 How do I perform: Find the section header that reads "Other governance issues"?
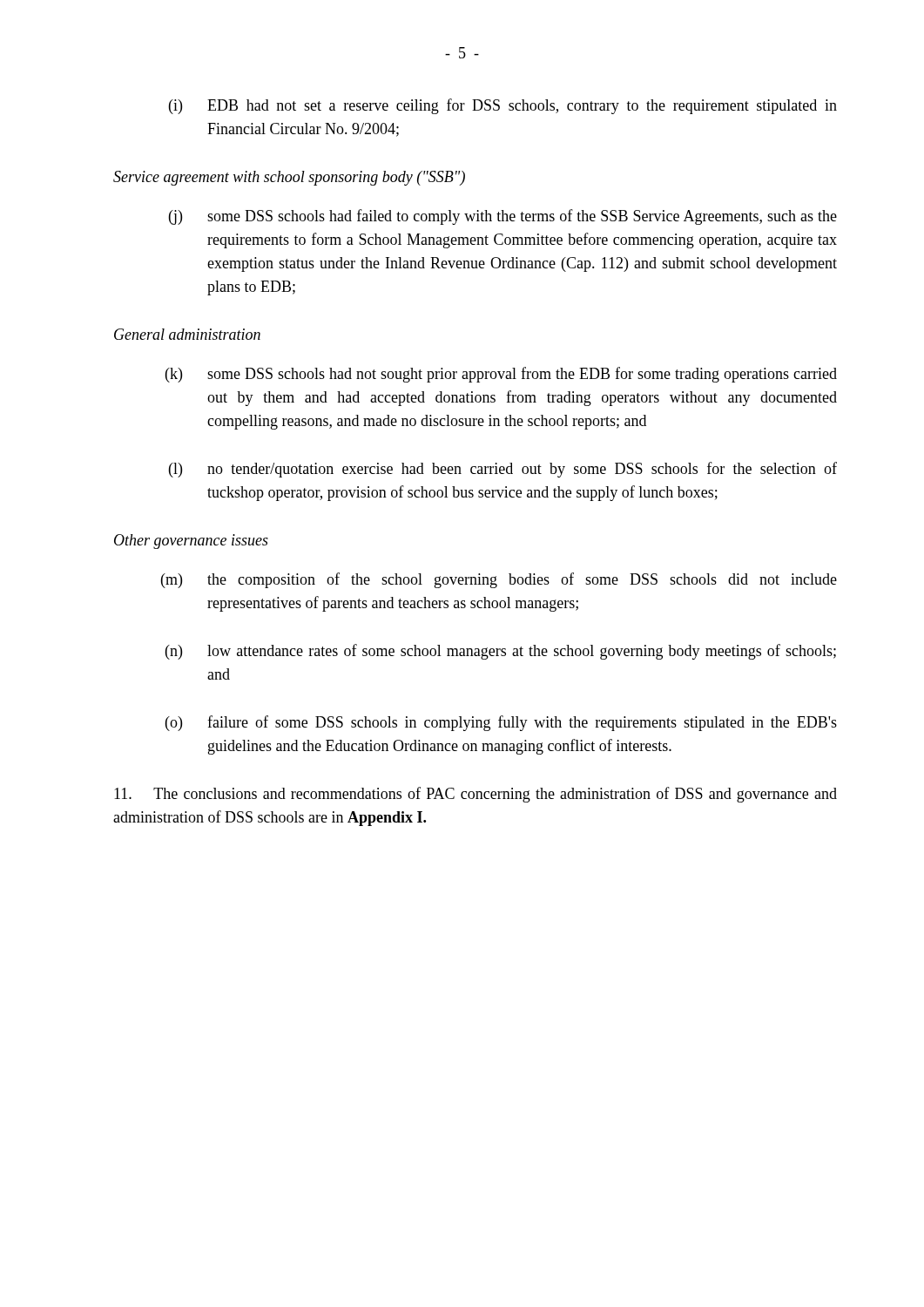coord(191,540)
